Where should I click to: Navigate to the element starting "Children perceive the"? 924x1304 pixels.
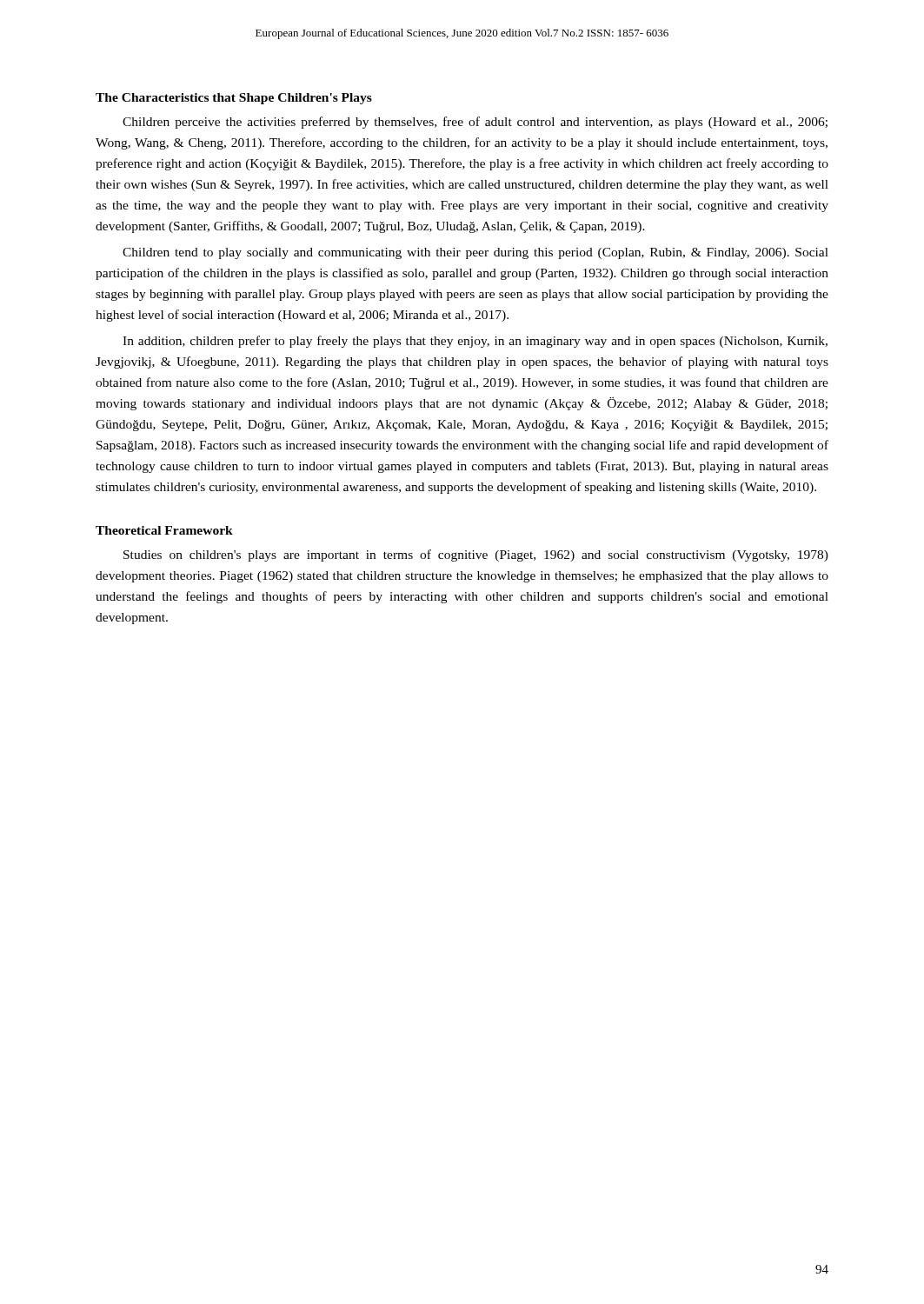[x=462, y=174]
